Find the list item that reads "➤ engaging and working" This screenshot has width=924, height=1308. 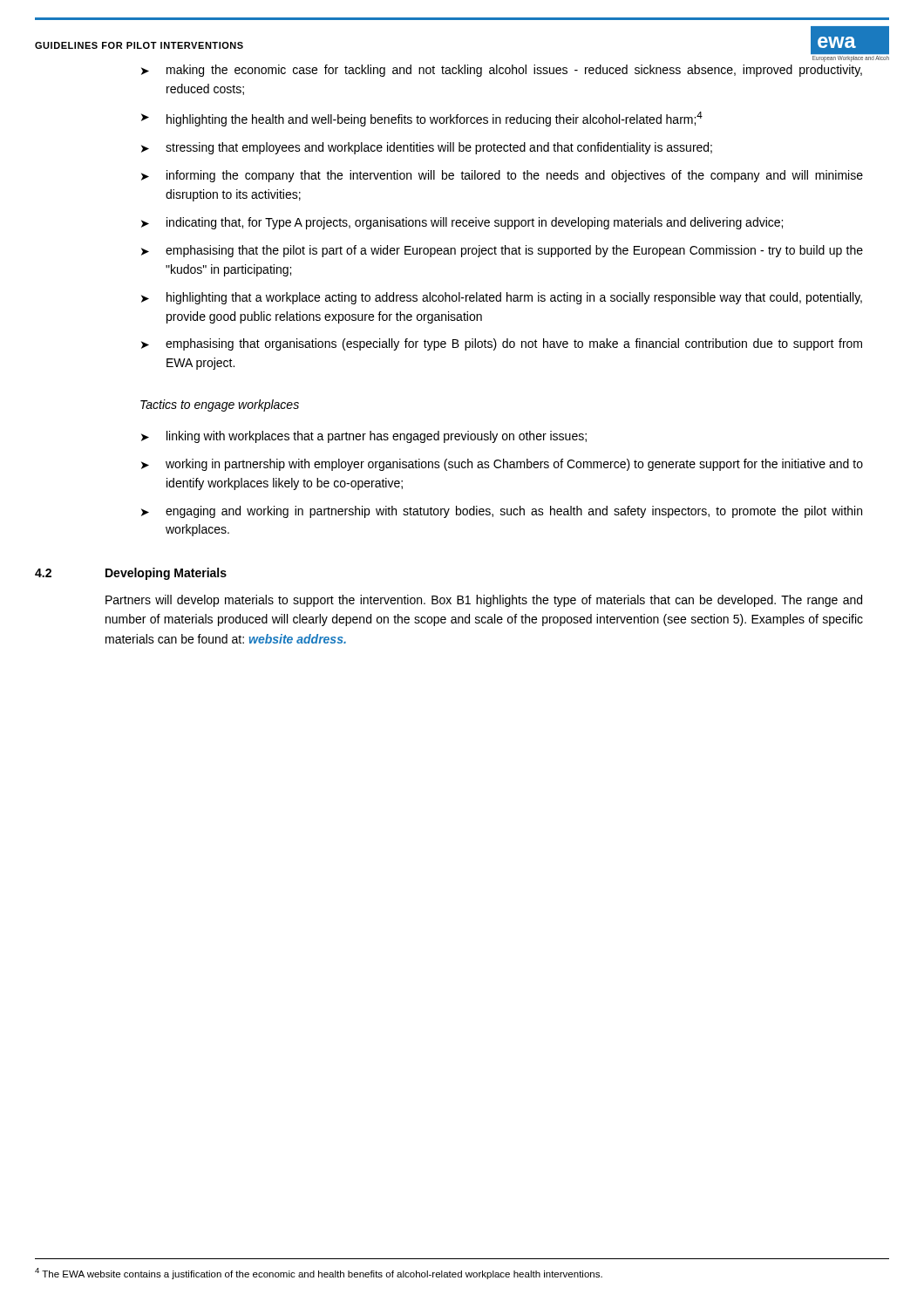[x=501, y=521]
